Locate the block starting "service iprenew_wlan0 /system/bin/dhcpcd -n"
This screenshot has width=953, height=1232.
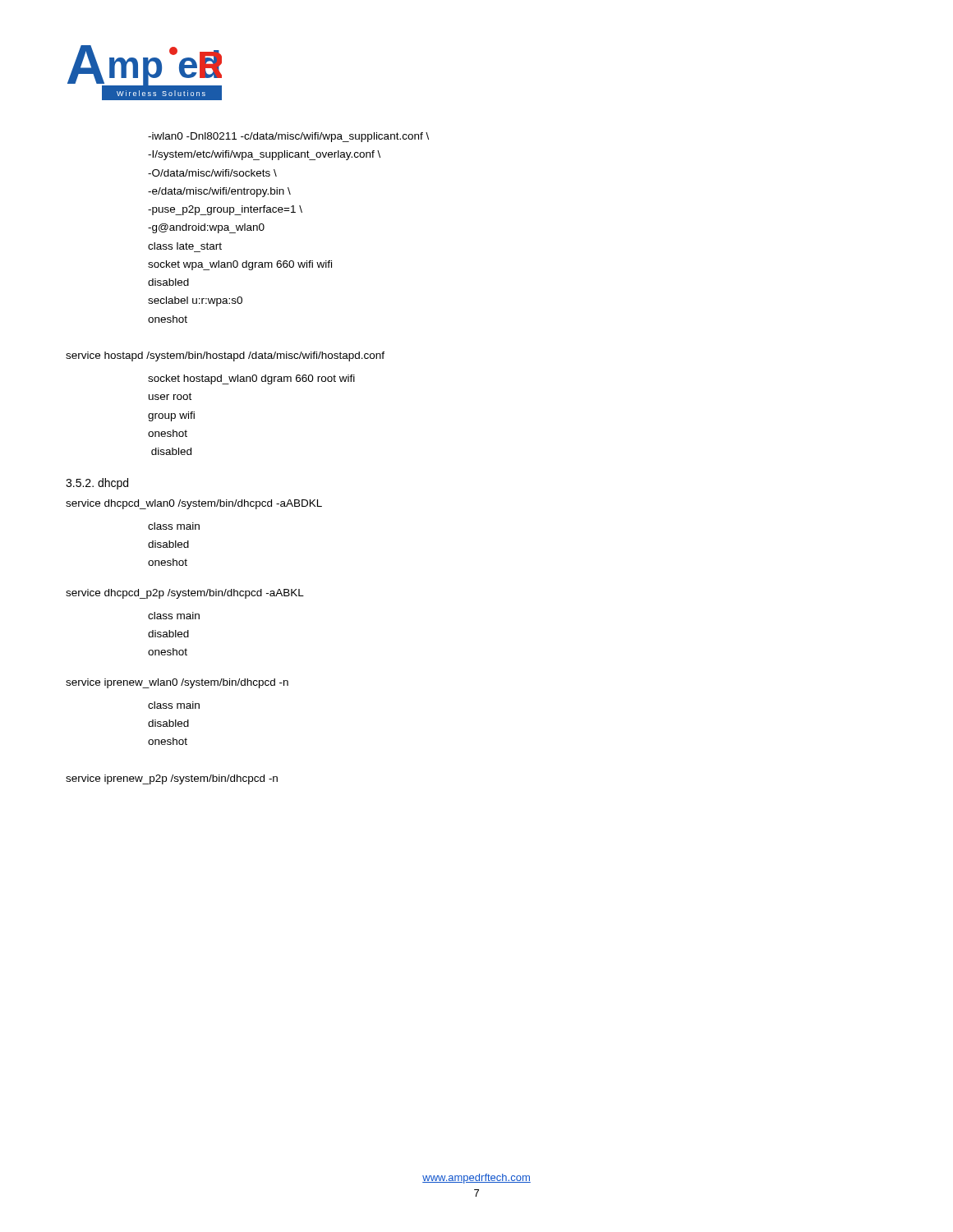pyautogui.click(x=177, y=682)
